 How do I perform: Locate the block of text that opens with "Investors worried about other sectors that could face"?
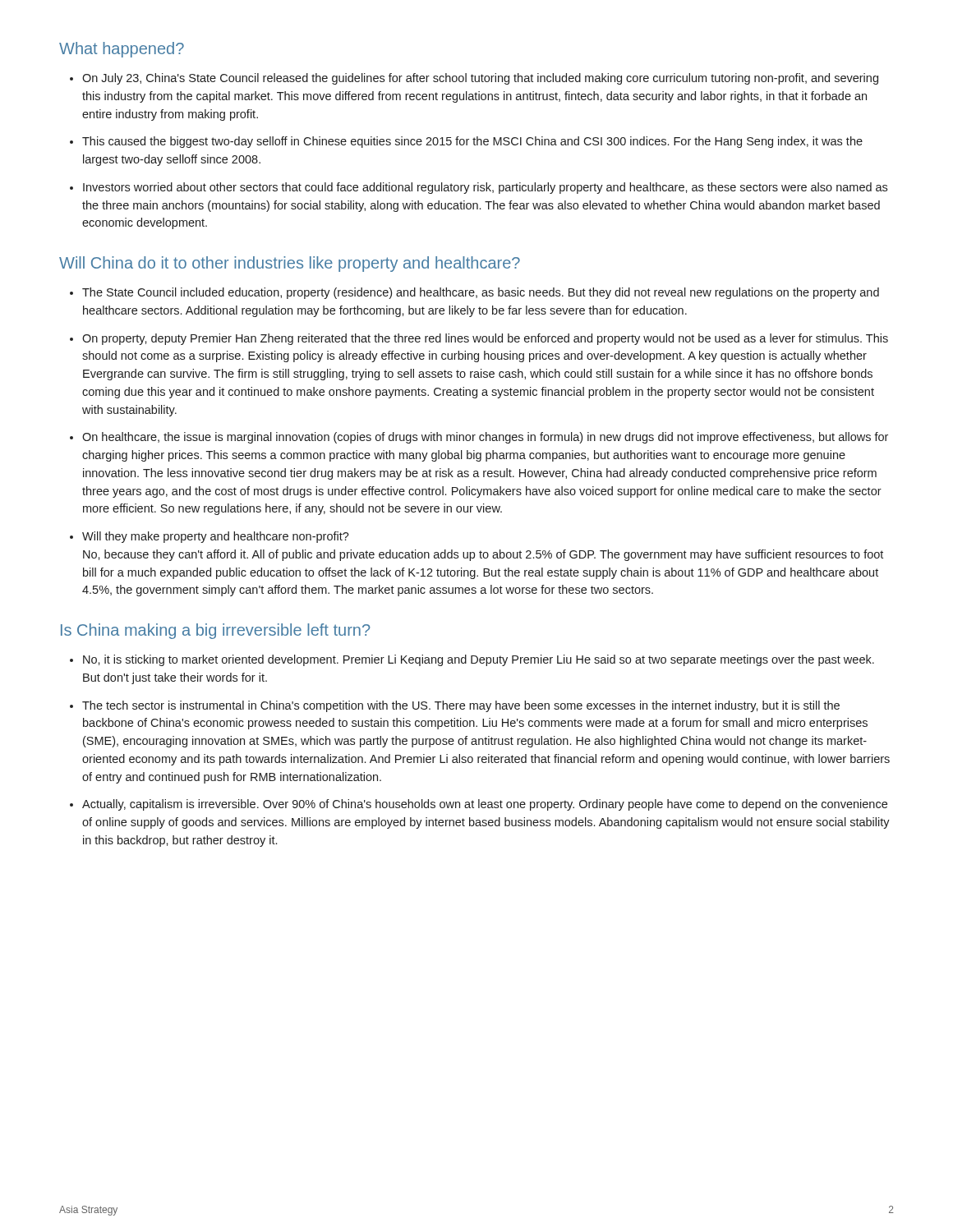(x=485, y=205)
